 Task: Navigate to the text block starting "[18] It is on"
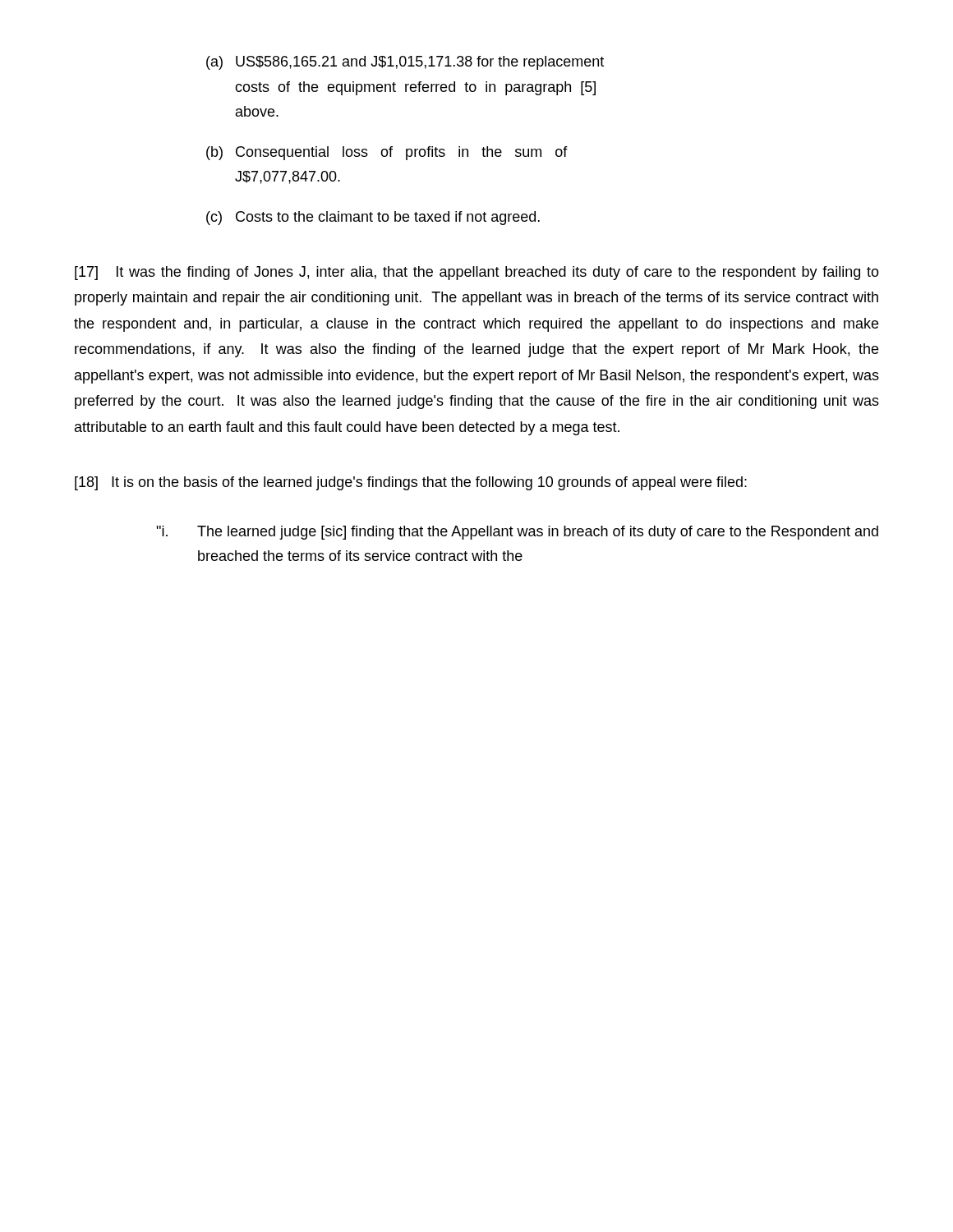point(411,482)
